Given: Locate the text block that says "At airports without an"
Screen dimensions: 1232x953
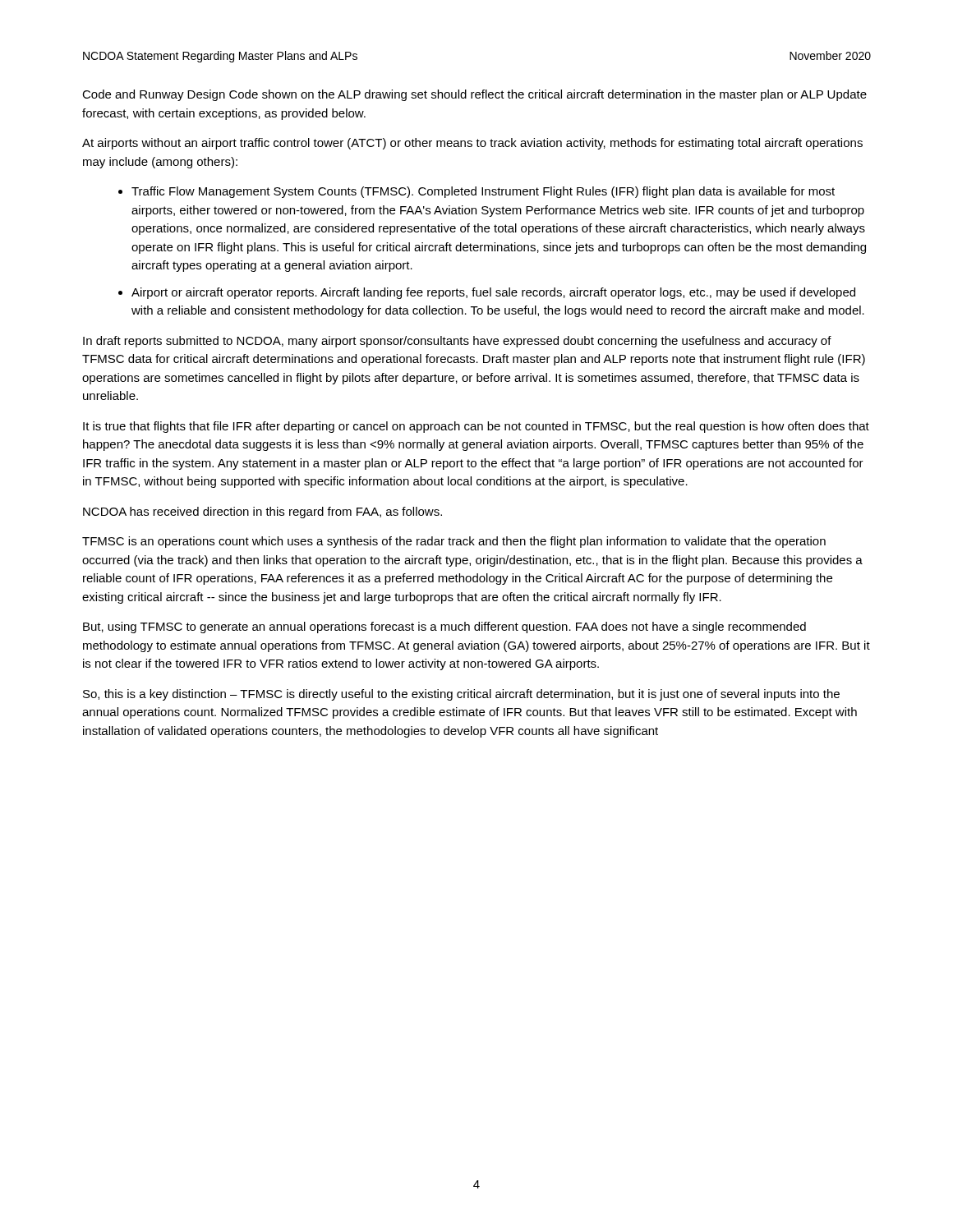Looking at the screenshot, I should [473, 152].
